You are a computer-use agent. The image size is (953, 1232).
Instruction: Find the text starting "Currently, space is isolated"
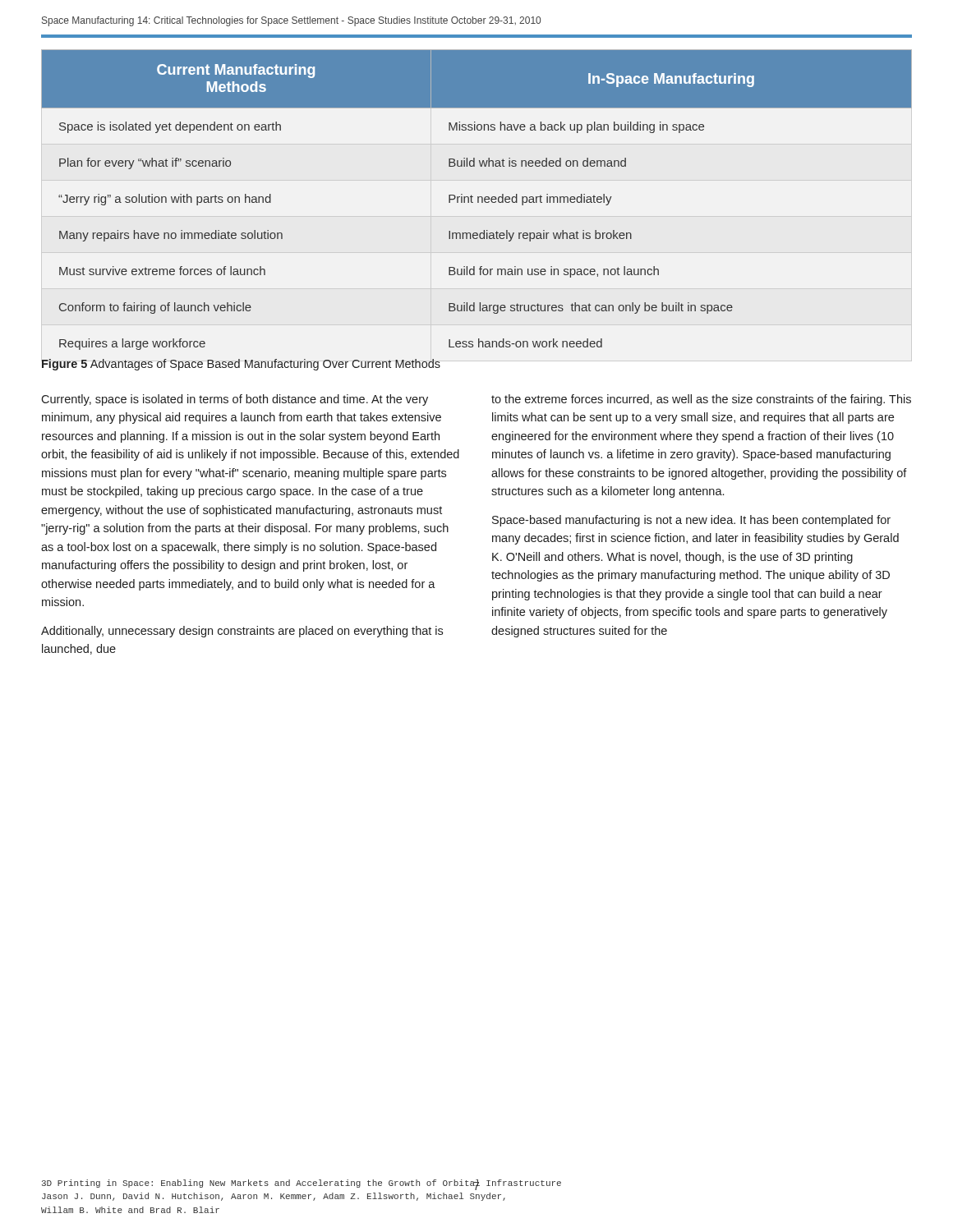(251, 524)
